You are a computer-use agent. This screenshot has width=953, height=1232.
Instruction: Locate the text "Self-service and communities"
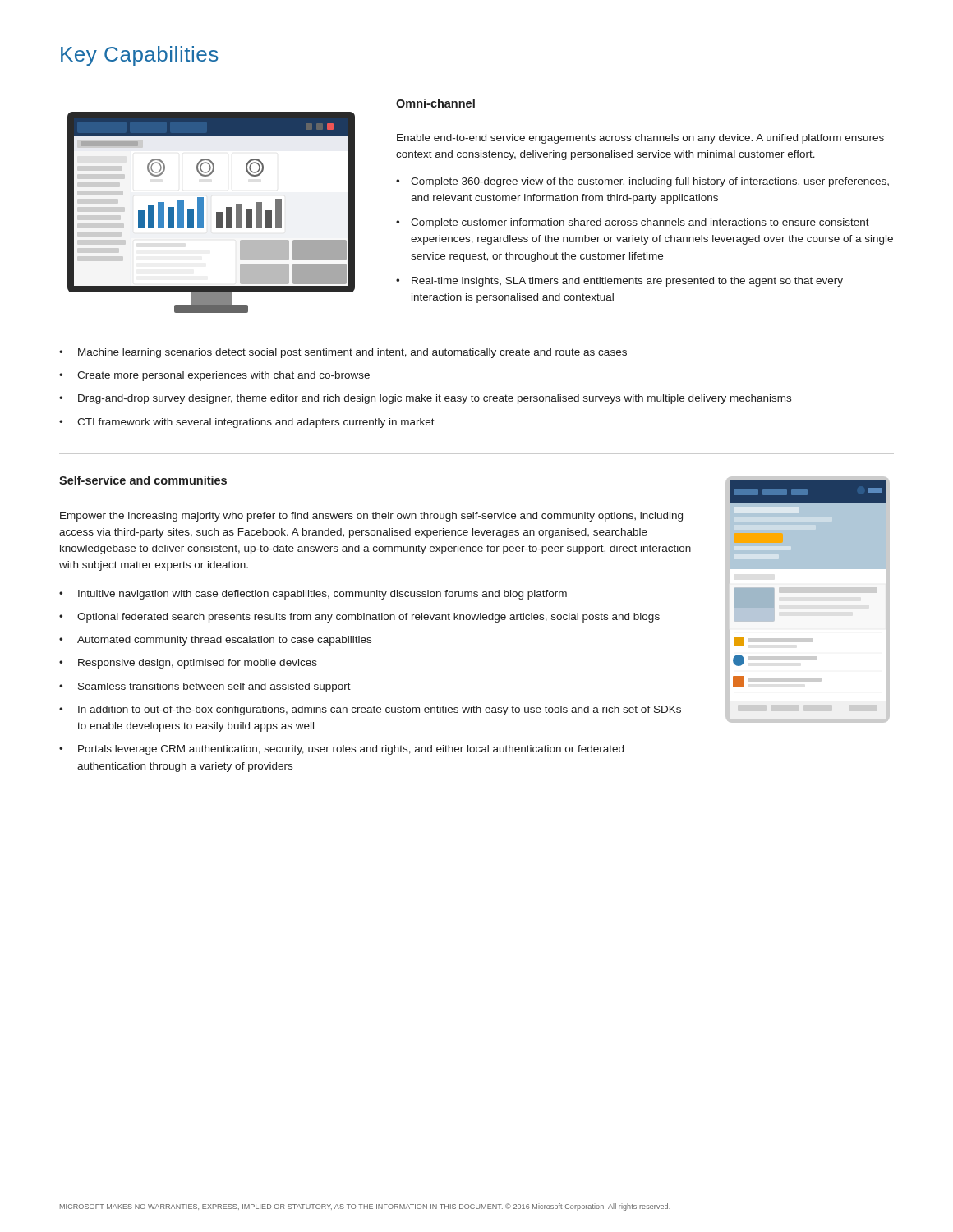point(143,481)
